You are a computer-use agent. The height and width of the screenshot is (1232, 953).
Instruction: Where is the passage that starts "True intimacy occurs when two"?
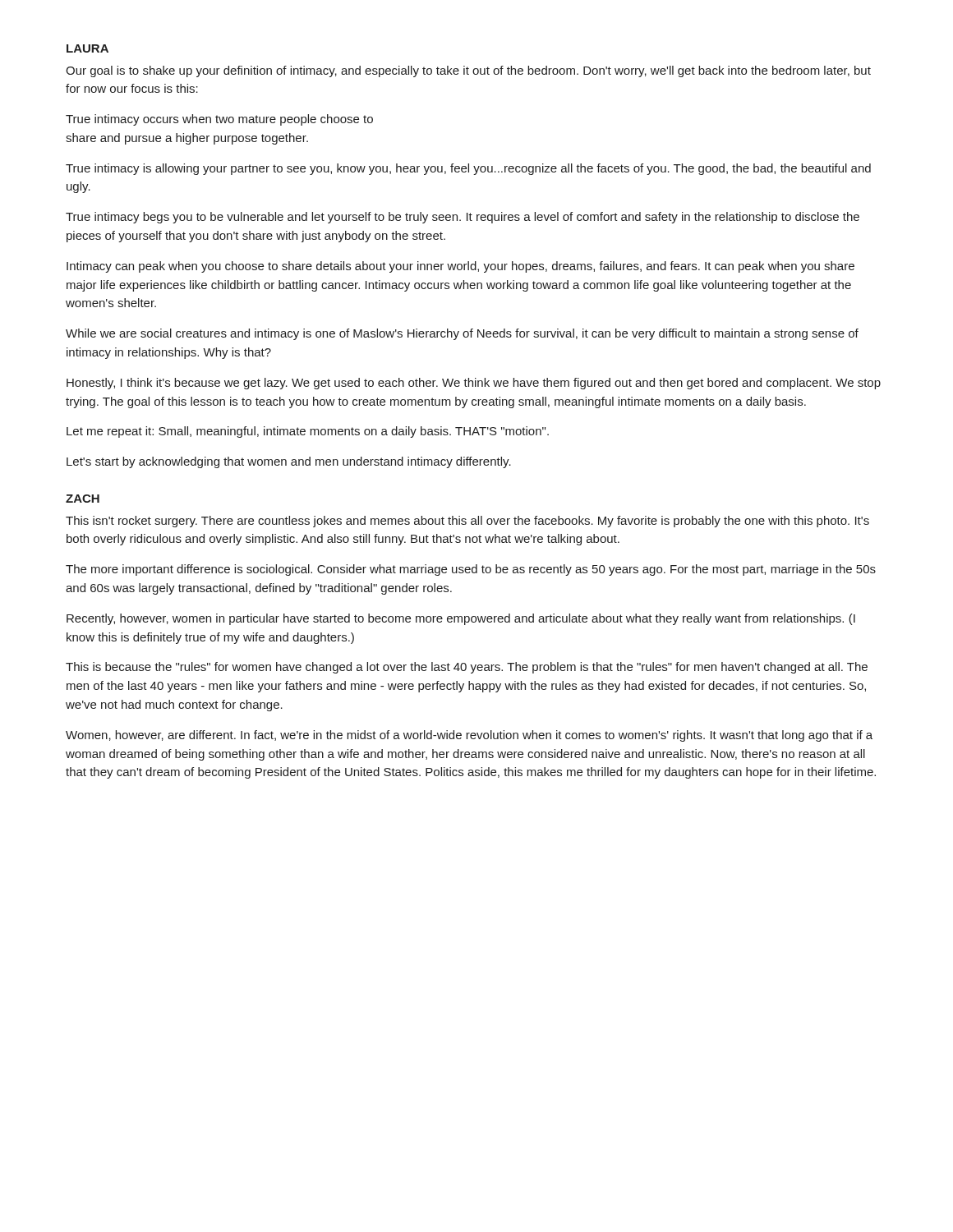(220, 128)
